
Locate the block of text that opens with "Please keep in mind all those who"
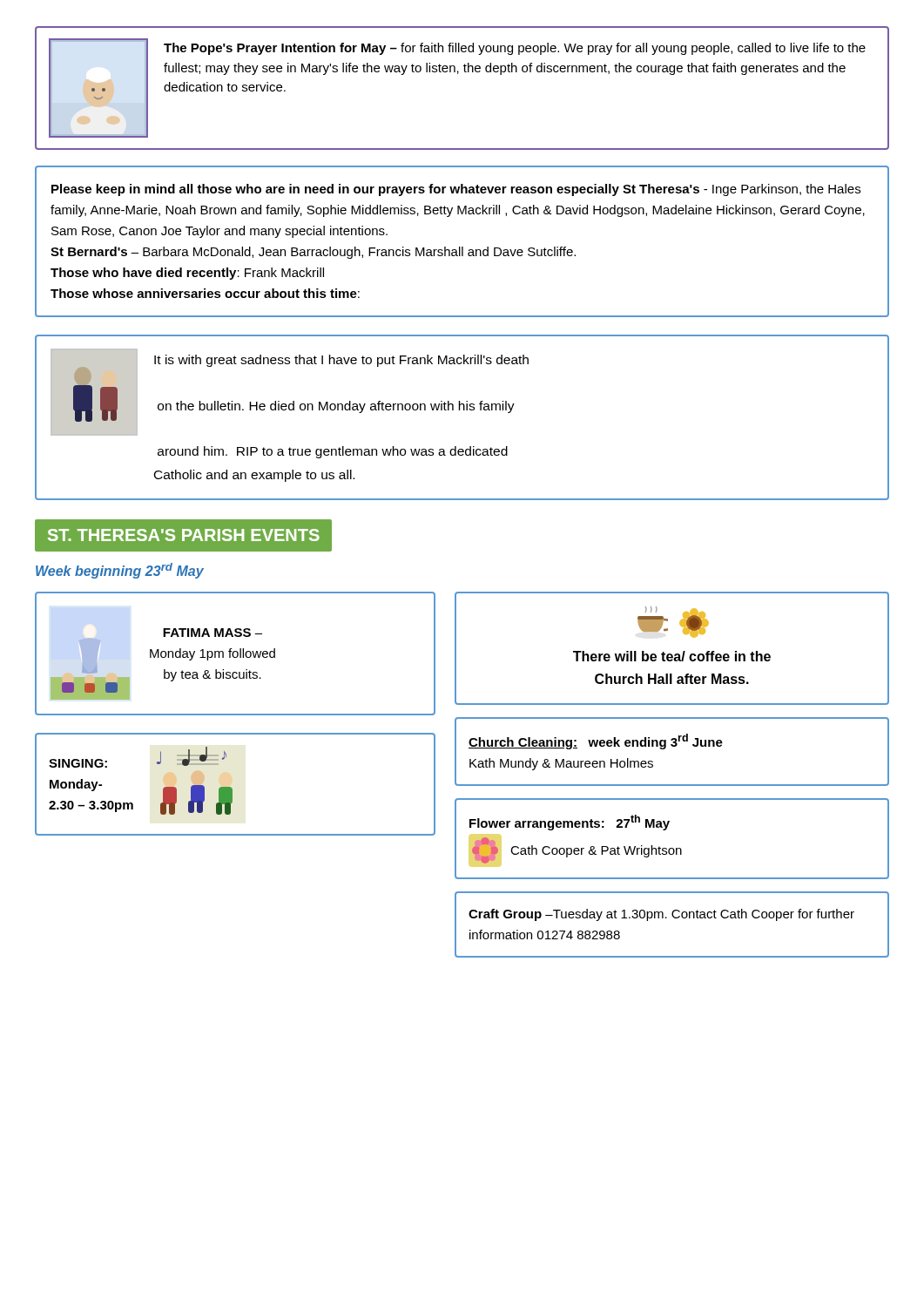click(458, 241)
